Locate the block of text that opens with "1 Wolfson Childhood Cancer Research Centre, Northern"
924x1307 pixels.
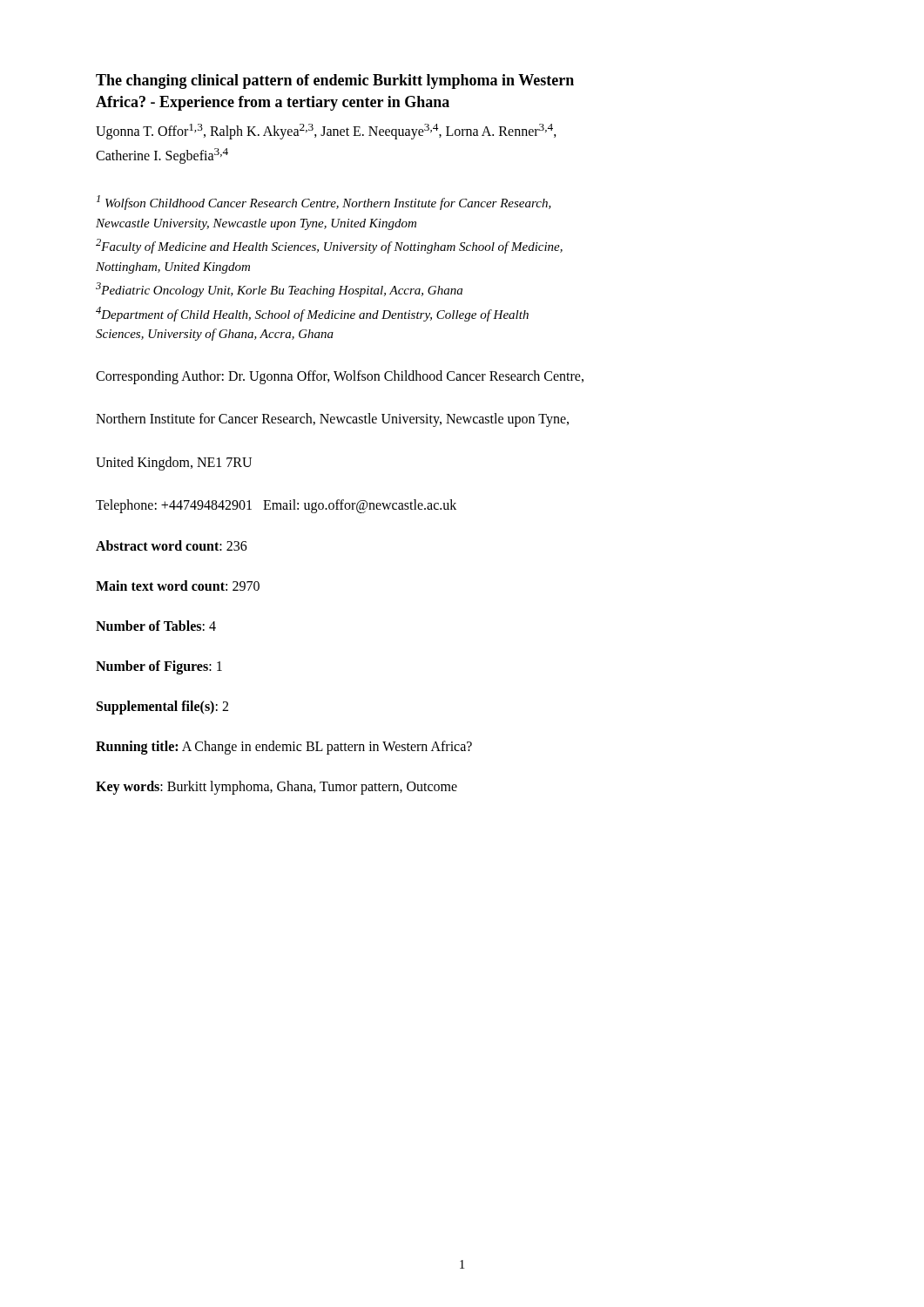click(324, 203)
